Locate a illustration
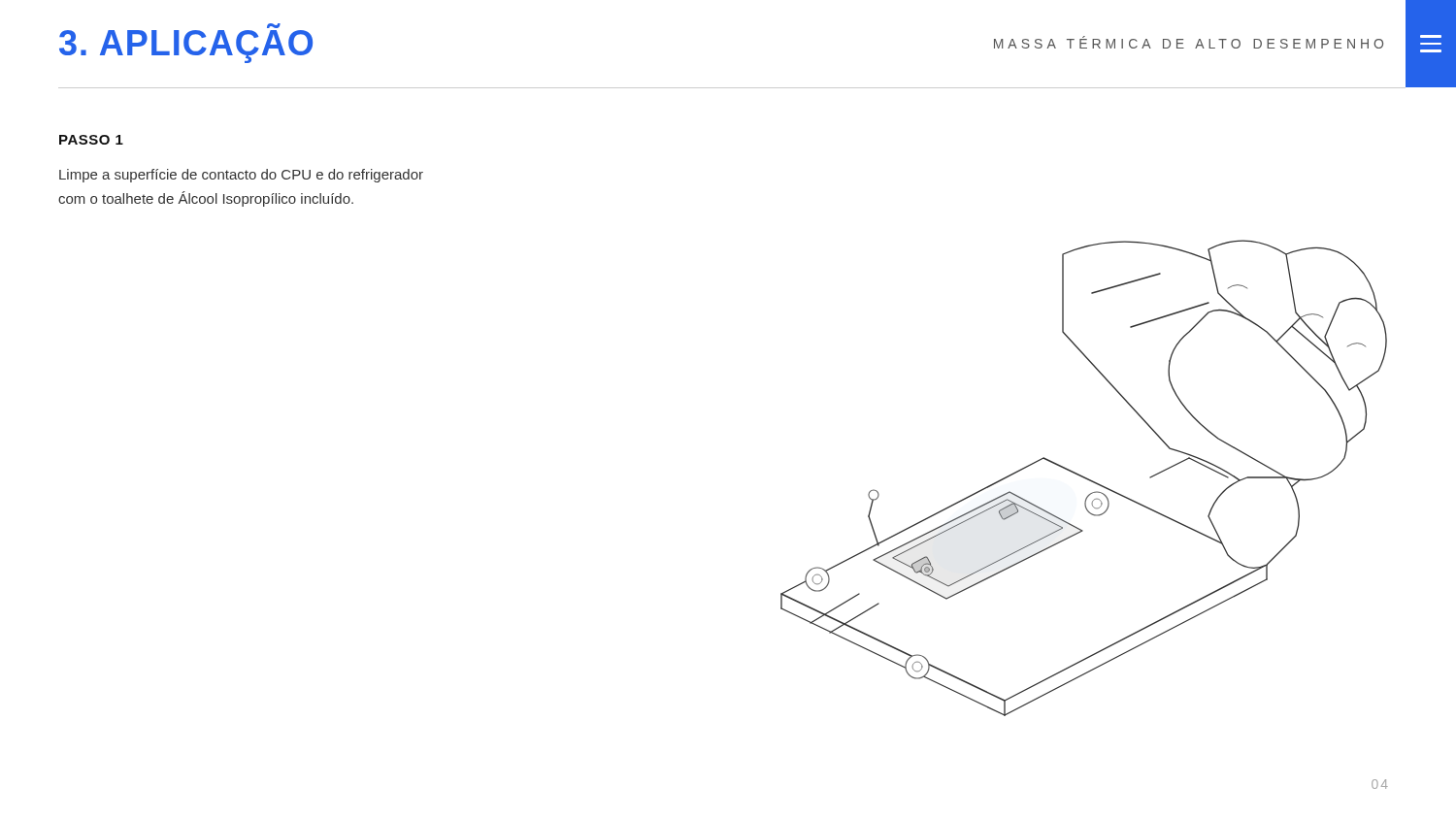 (x=985, y=448)
